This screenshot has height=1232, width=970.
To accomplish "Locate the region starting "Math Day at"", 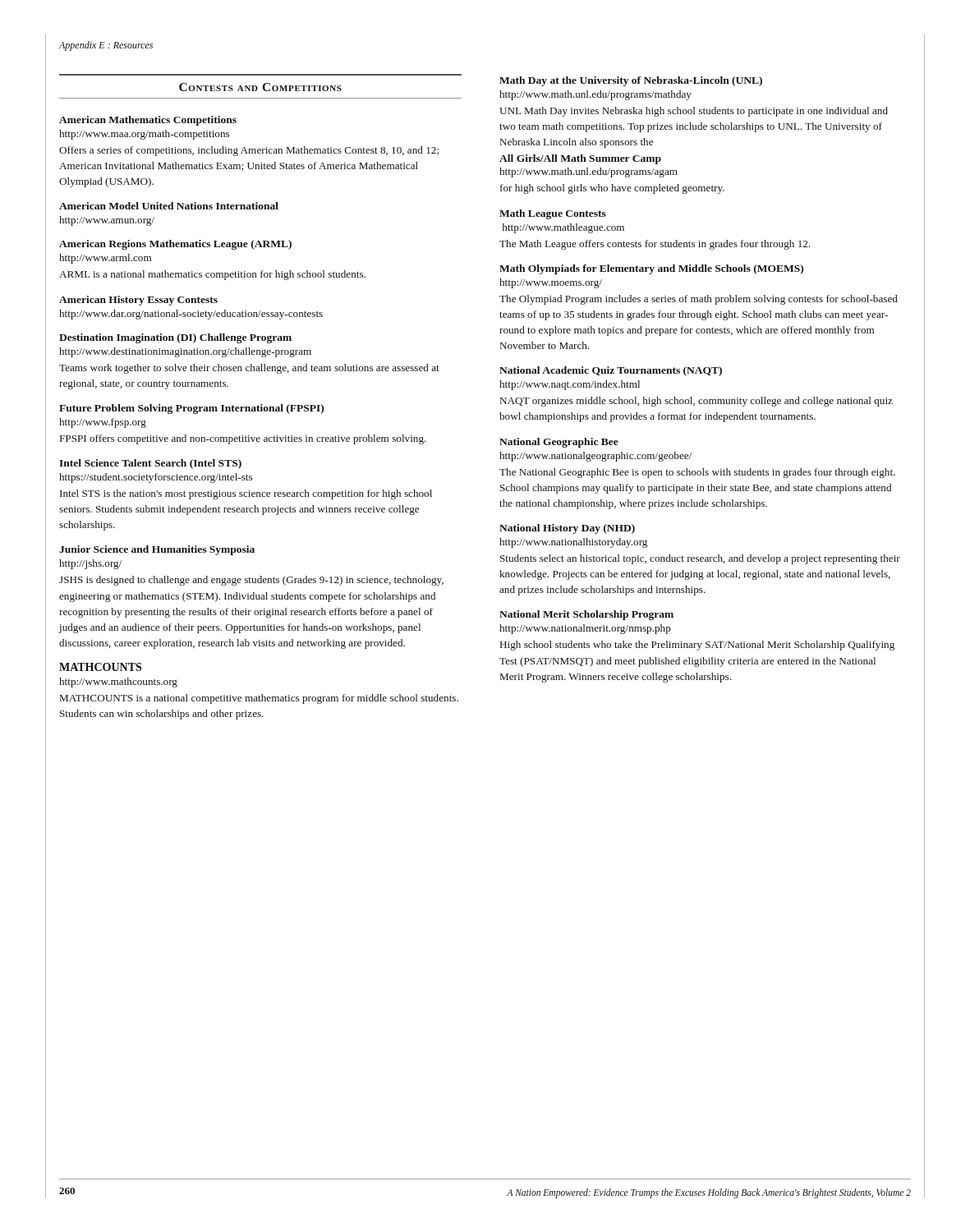I will point(701,135).
